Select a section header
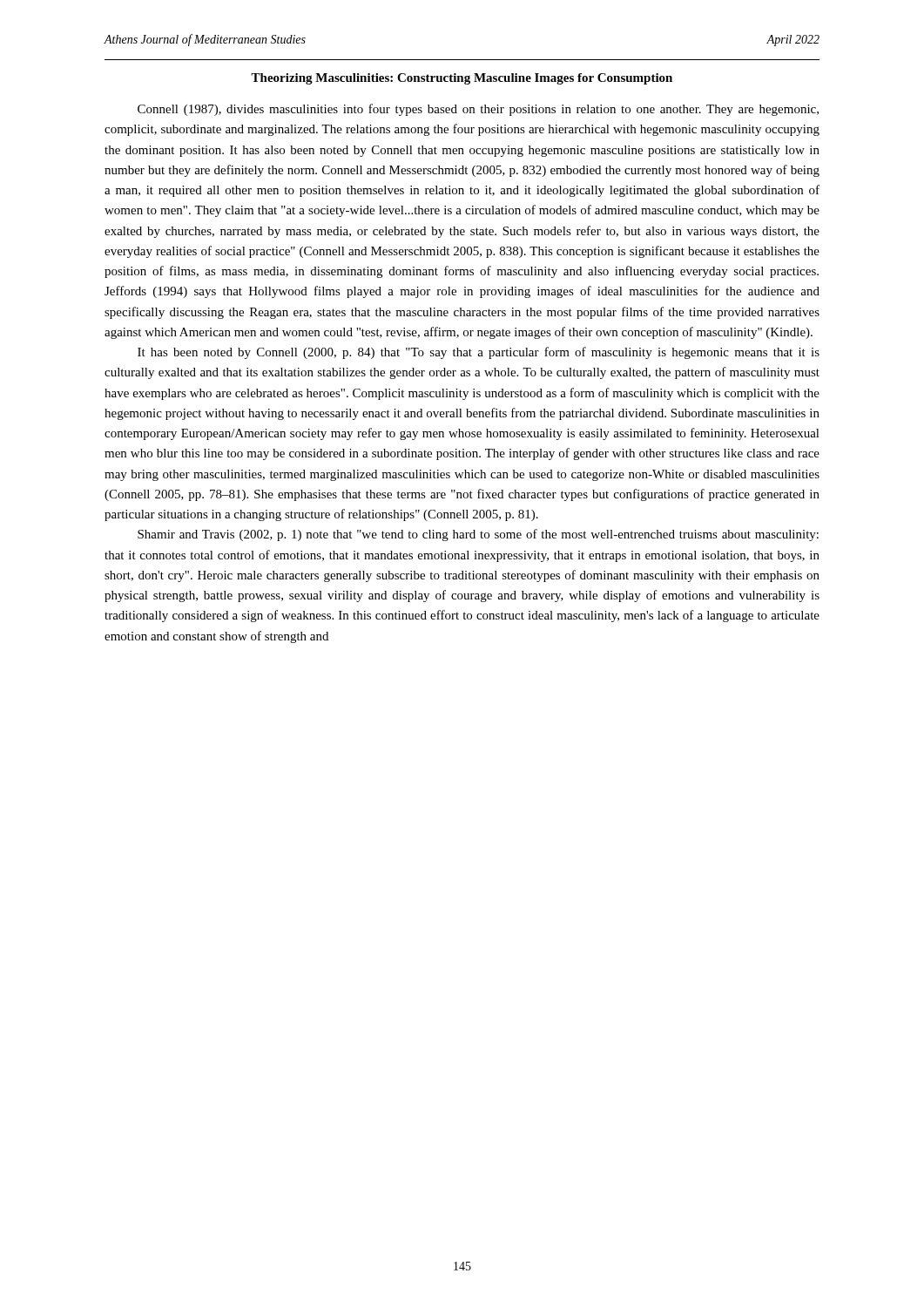 tap(462, 78)
